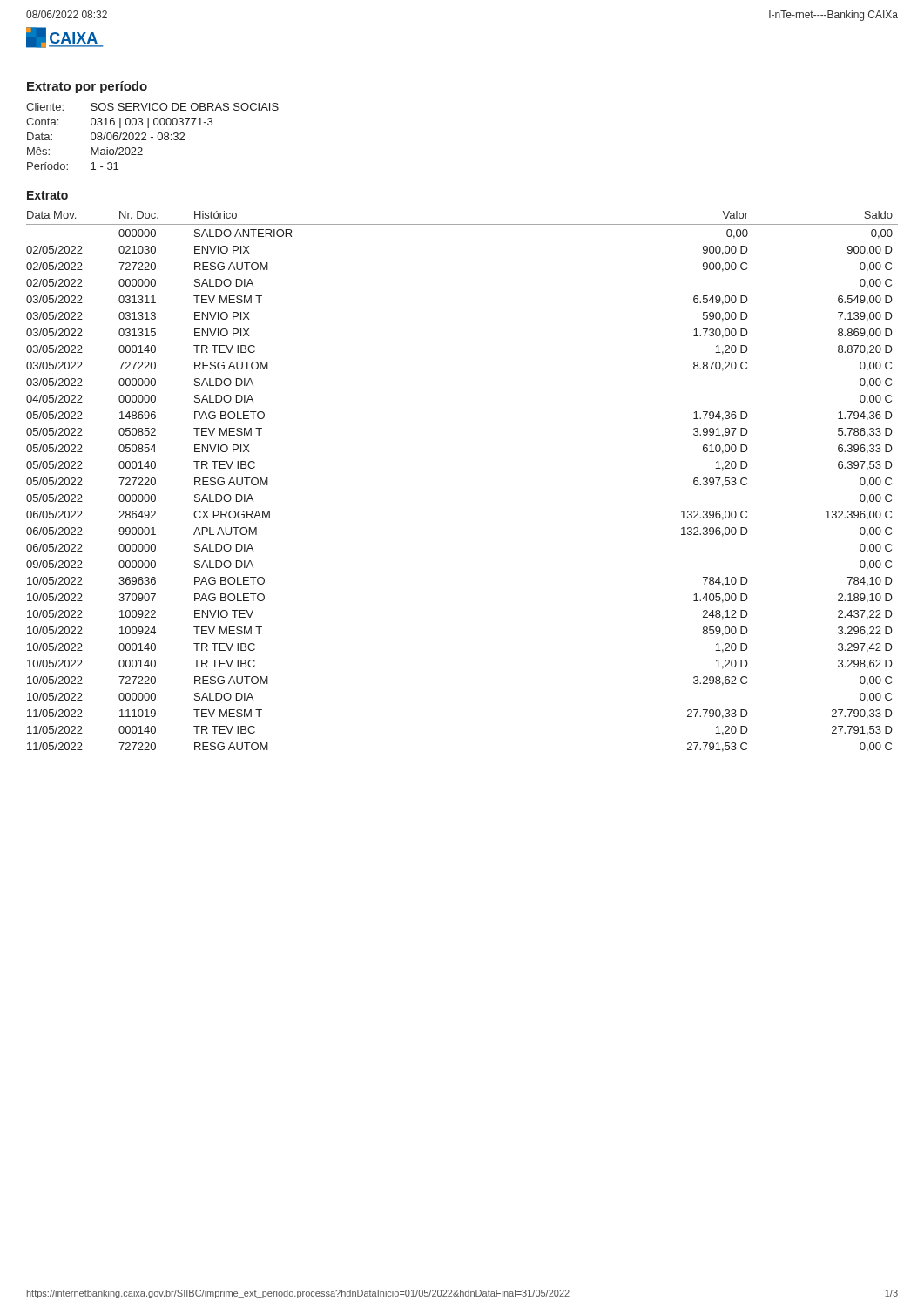Viewport: 924px width, 1307px height.
Task: Find the text block containing "Conta: 0316 | 003"
Action: [120, 122]
